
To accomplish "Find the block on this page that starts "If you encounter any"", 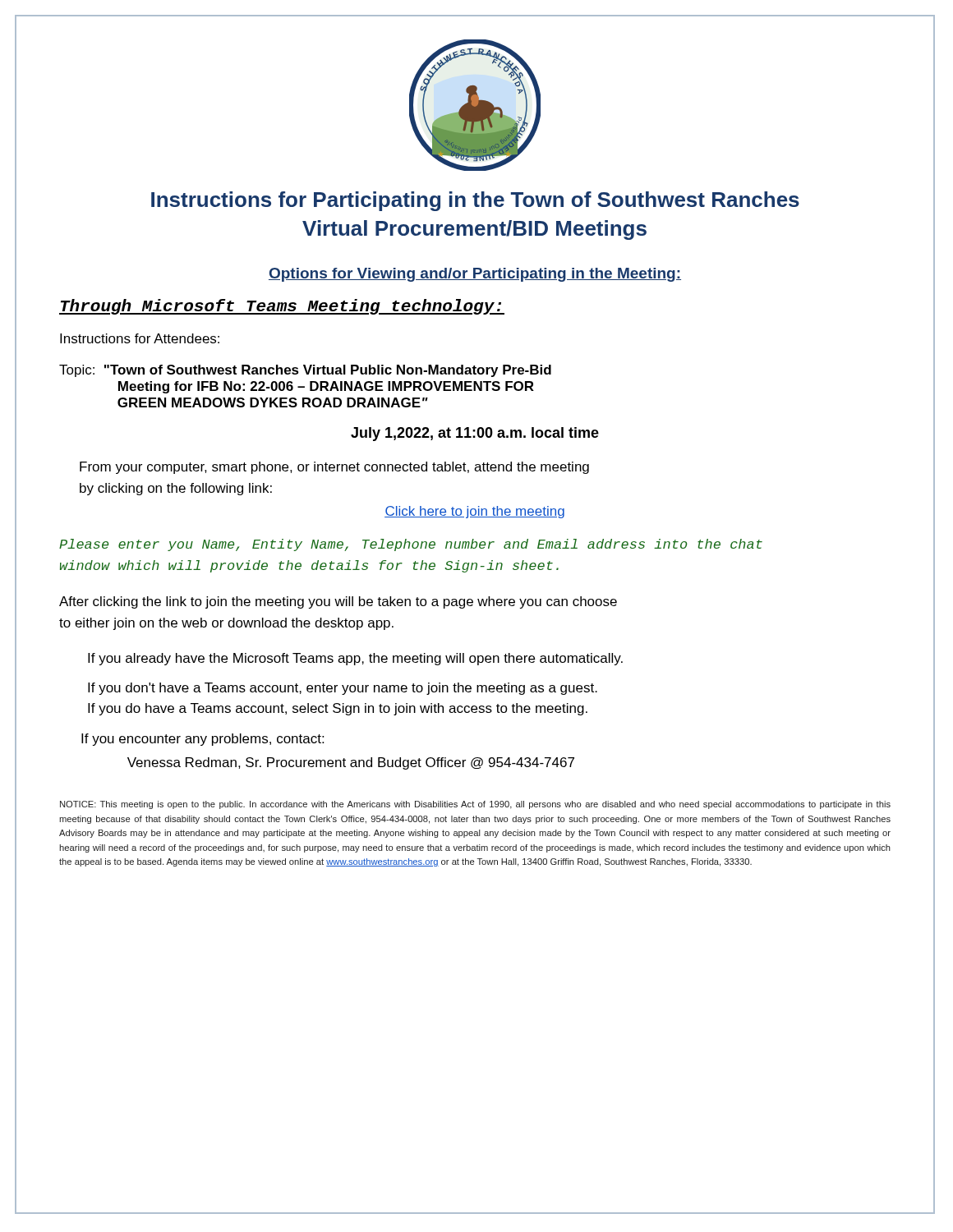I will 328,750.
